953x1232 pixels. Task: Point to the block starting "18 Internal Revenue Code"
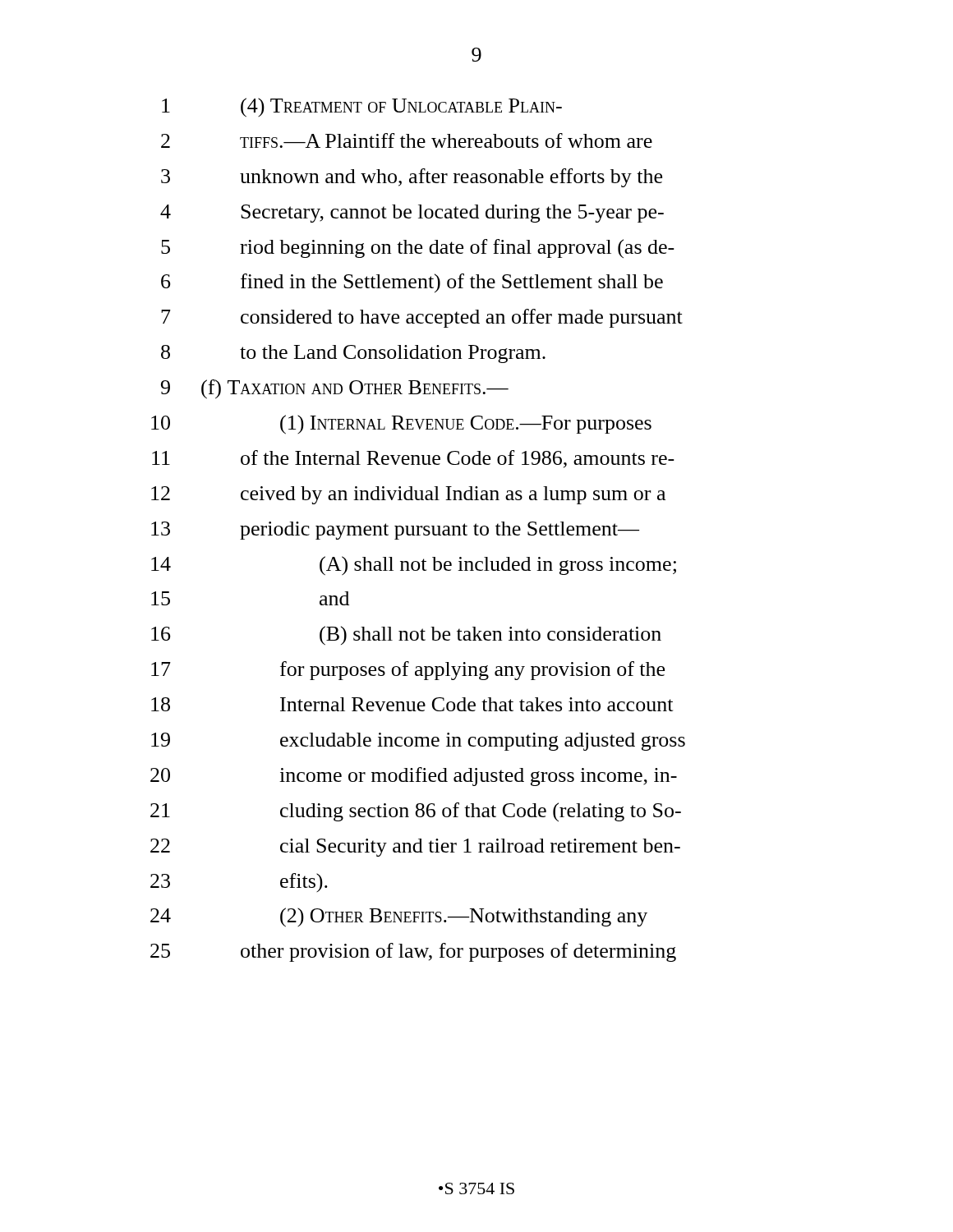click(496, 705)
